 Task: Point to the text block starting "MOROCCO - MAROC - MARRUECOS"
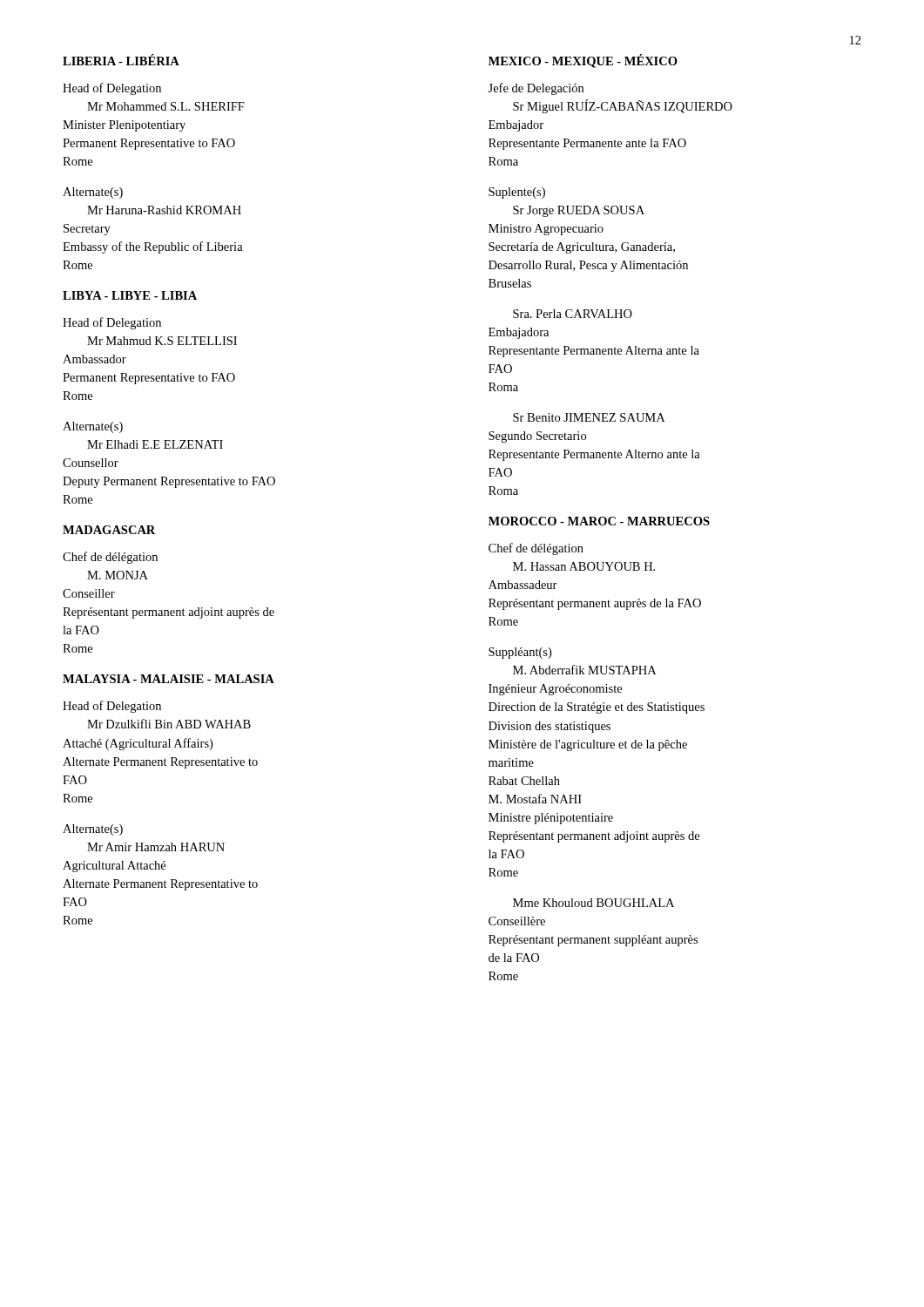click(599, 521)
